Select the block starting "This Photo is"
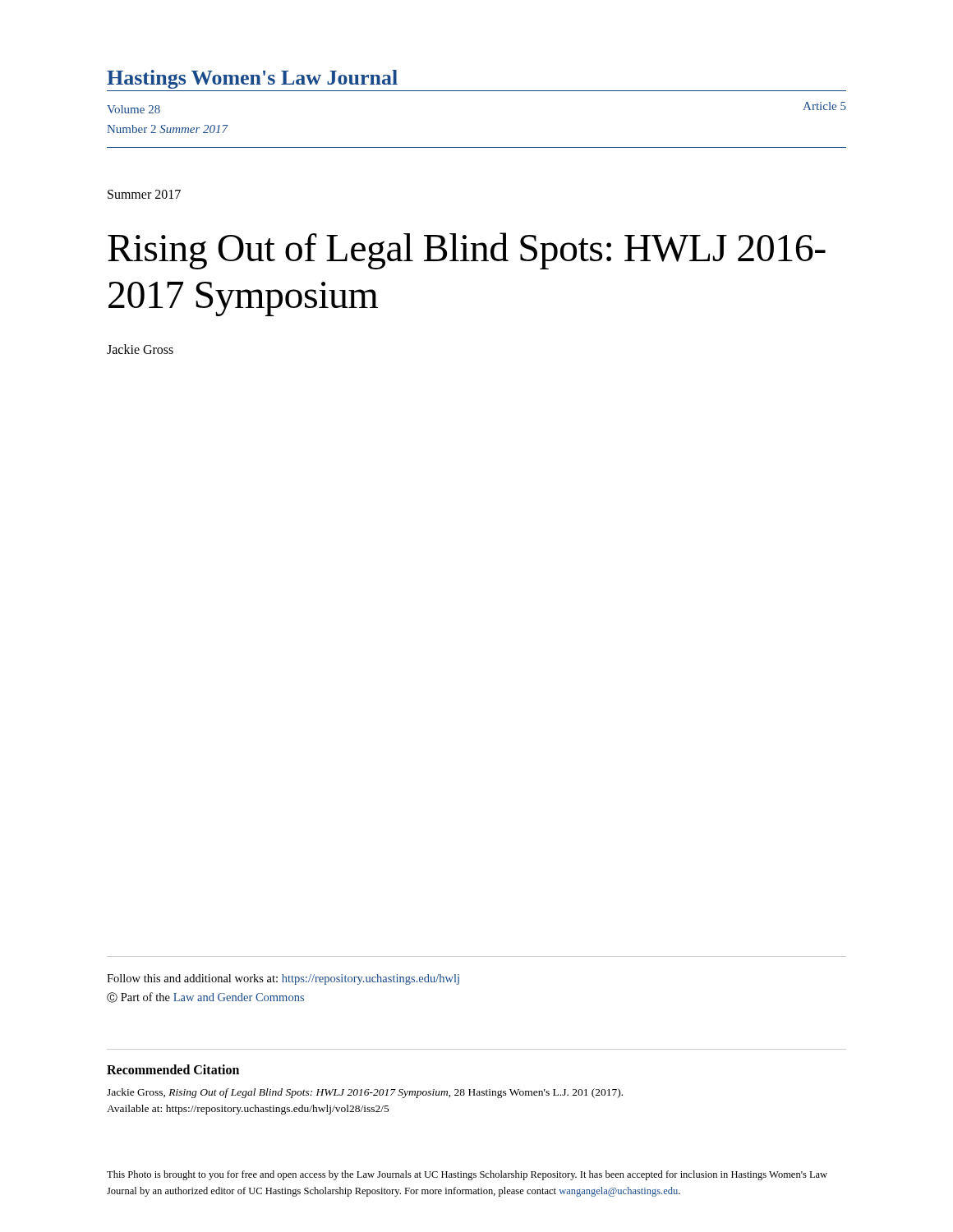 coord(467,1183)
